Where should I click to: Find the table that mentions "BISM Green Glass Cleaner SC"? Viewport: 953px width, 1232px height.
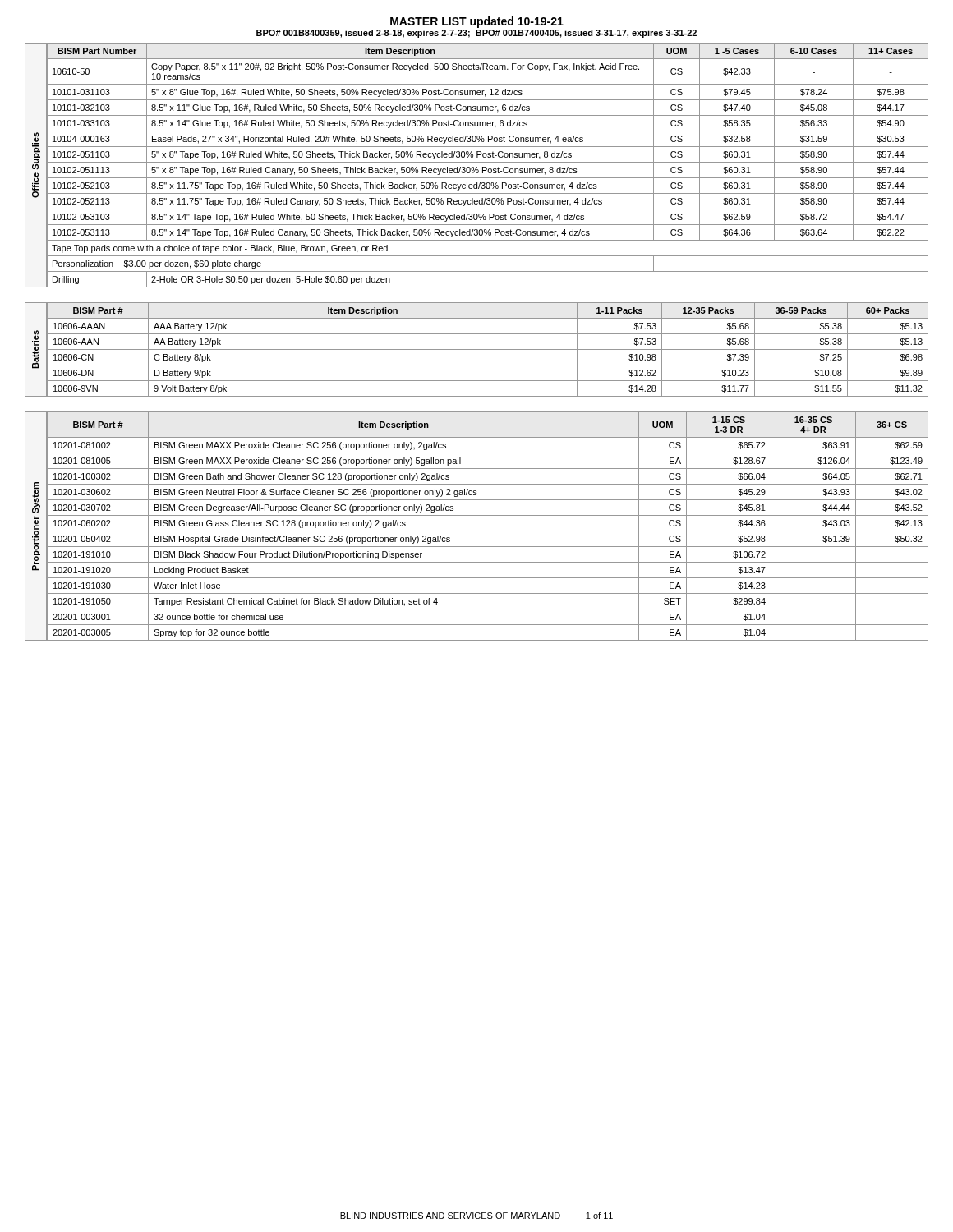[488, 526]
